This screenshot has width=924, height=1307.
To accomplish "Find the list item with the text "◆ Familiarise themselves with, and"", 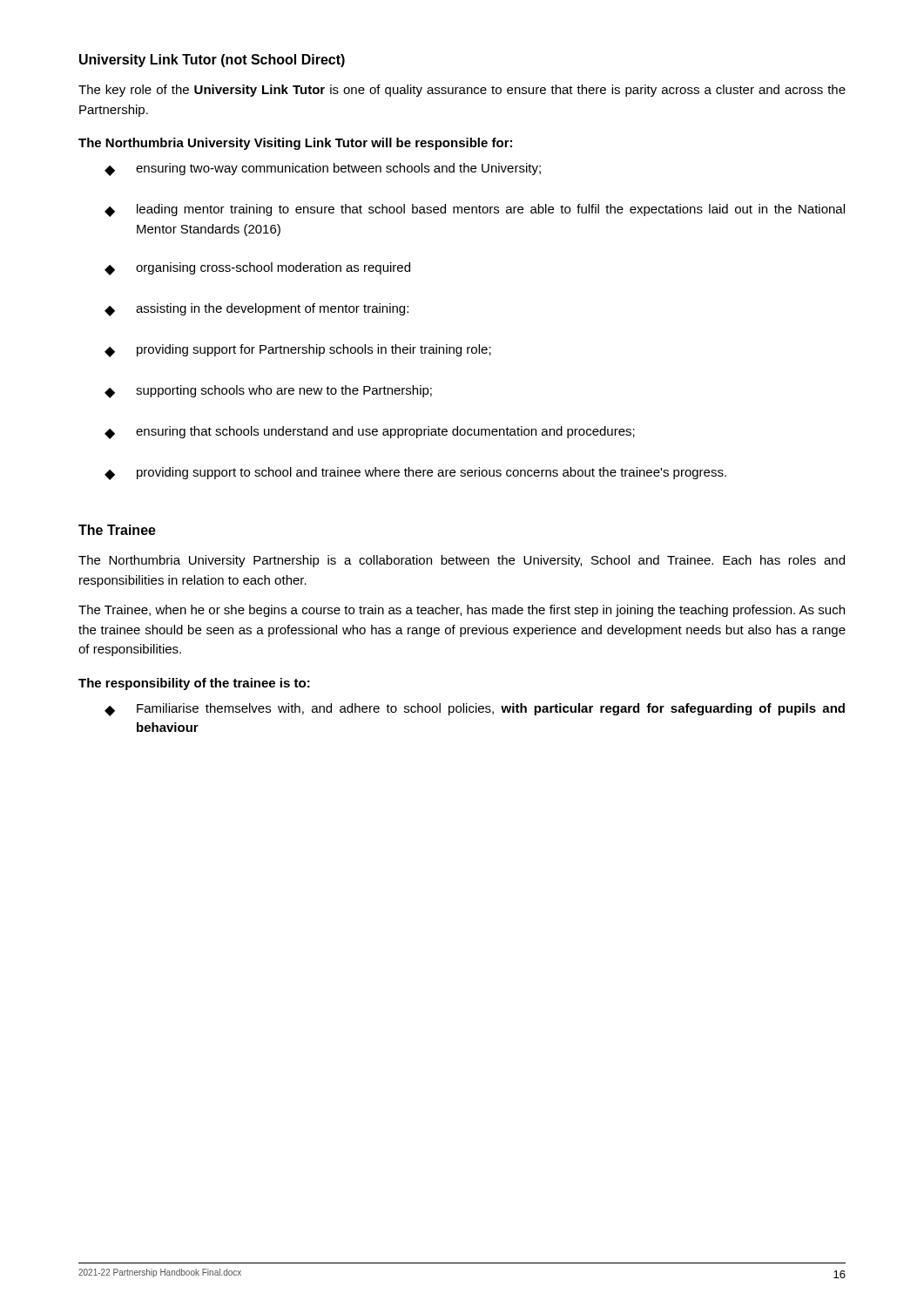I will point(475,718).
